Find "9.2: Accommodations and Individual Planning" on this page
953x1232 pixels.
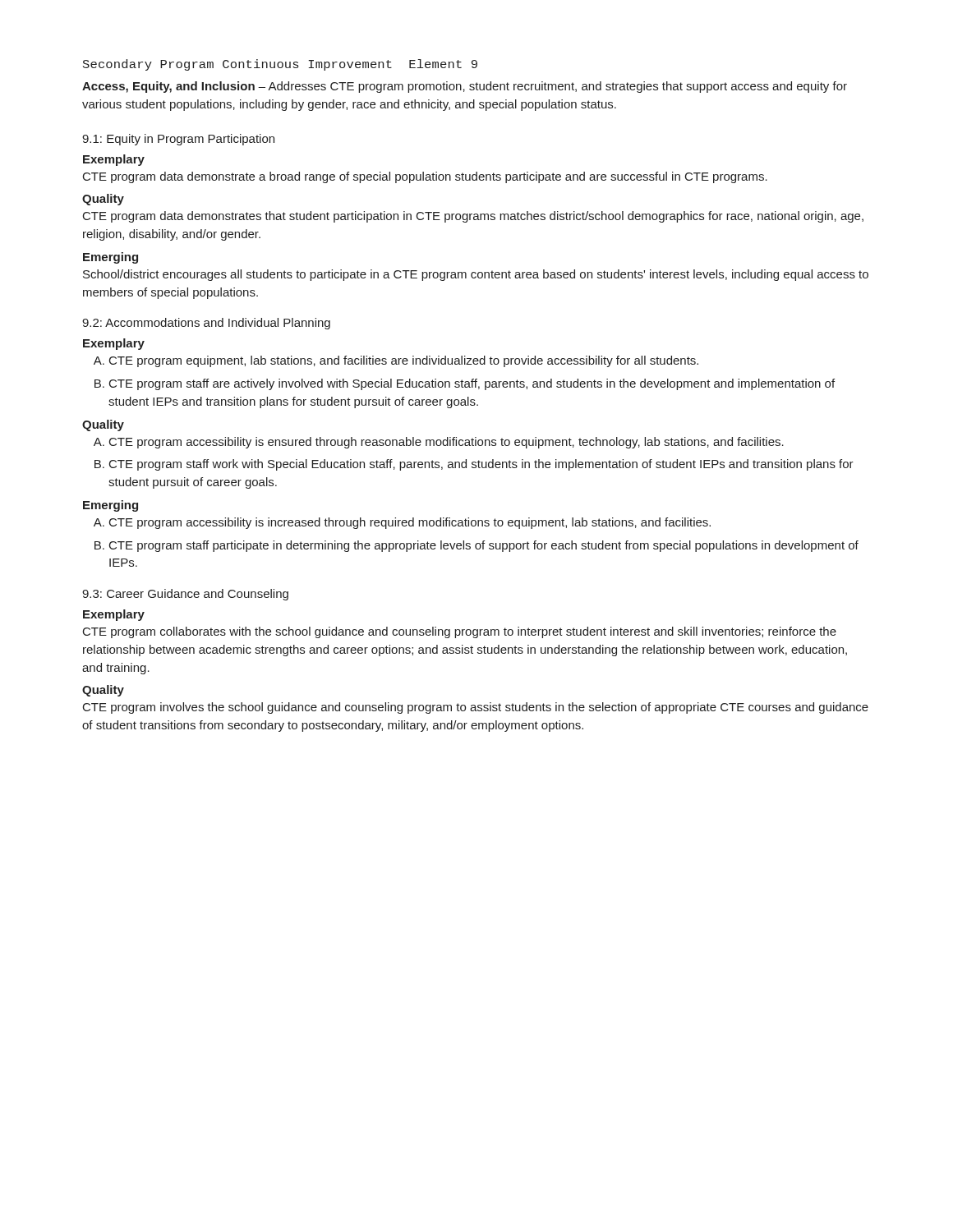pyautogui.click(x=207, y=323)
